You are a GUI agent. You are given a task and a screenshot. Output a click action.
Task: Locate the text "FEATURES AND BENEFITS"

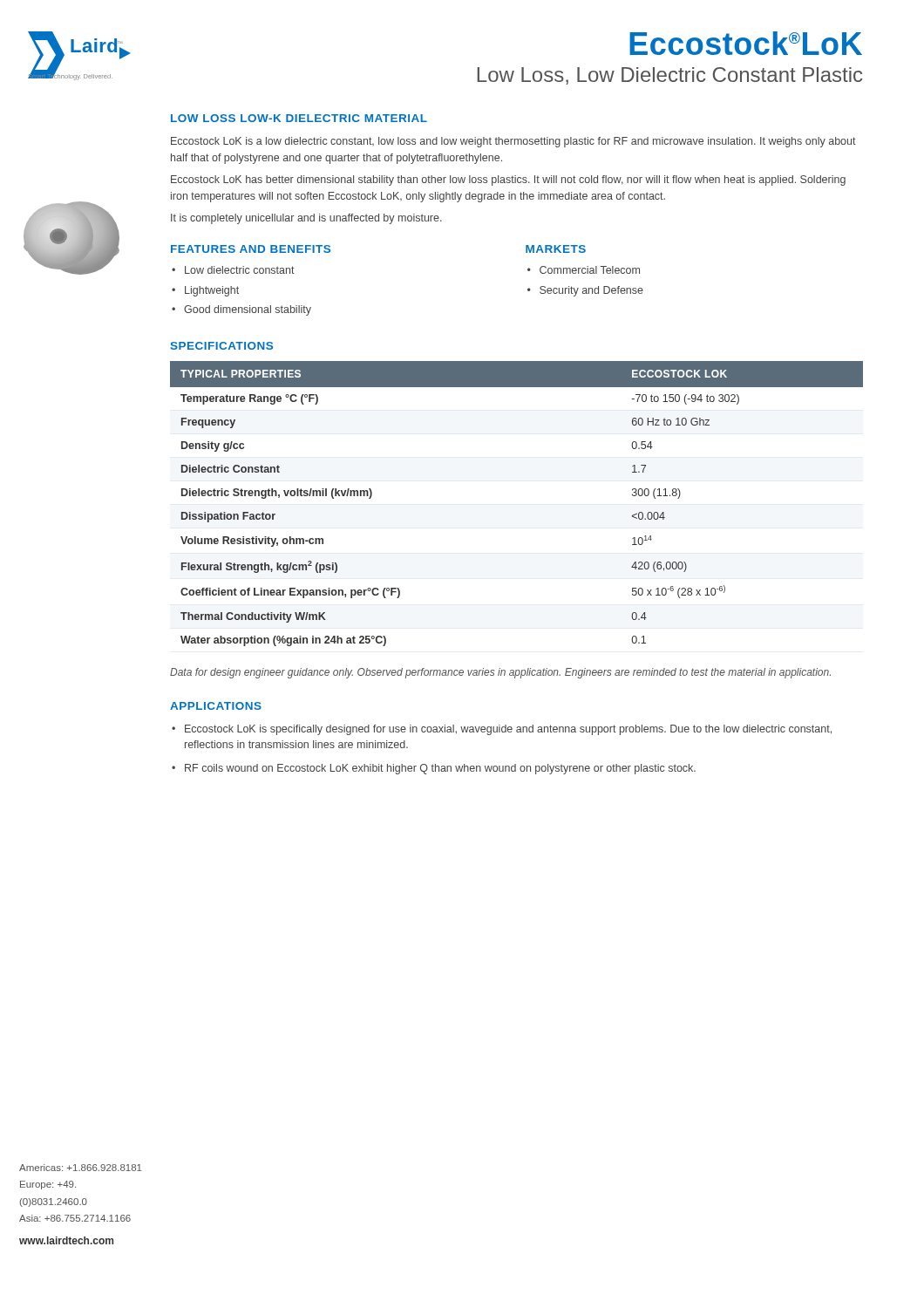click(x=251, y=249)
